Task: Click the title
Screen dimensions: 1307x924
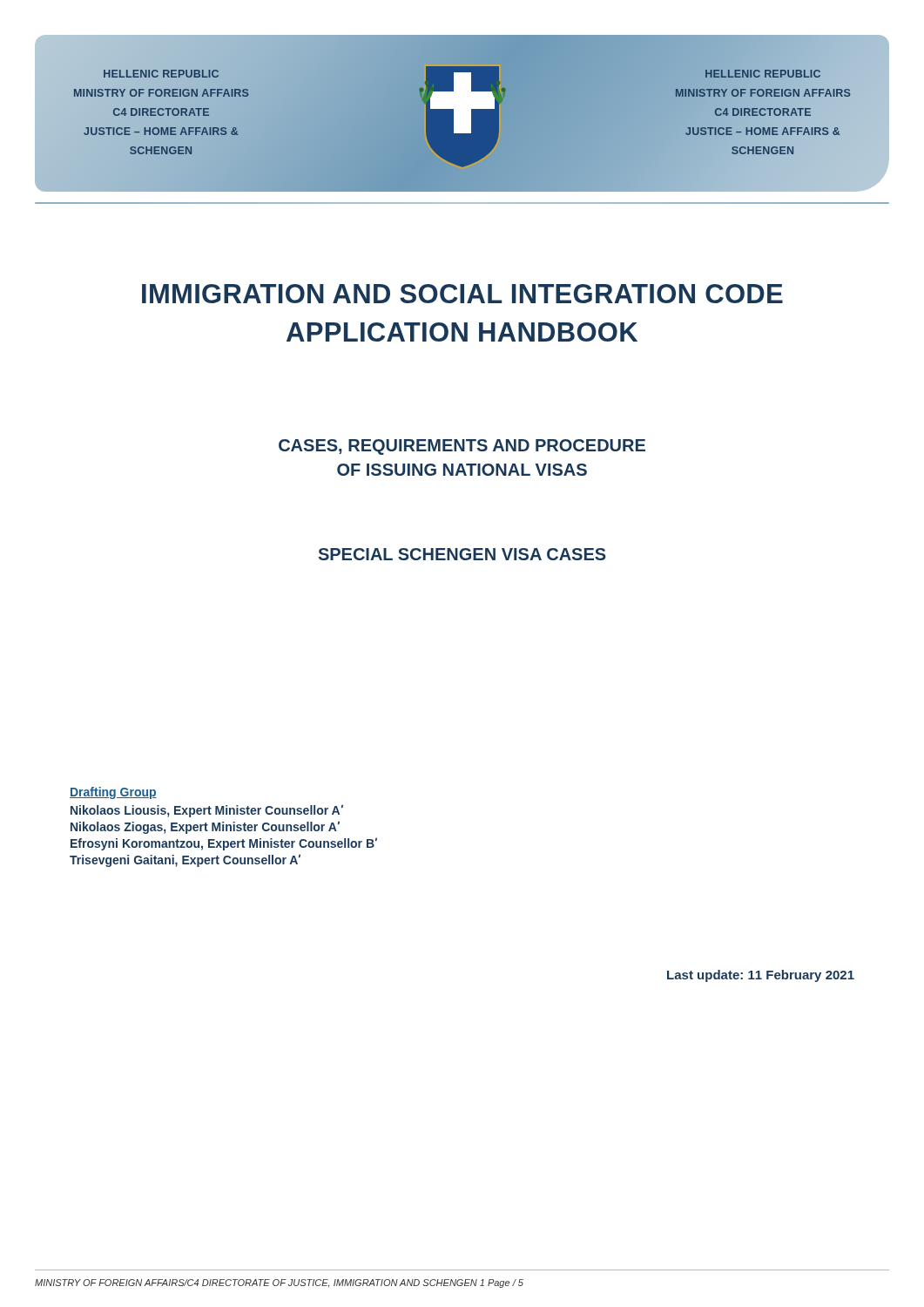Action: pos(462,314)
